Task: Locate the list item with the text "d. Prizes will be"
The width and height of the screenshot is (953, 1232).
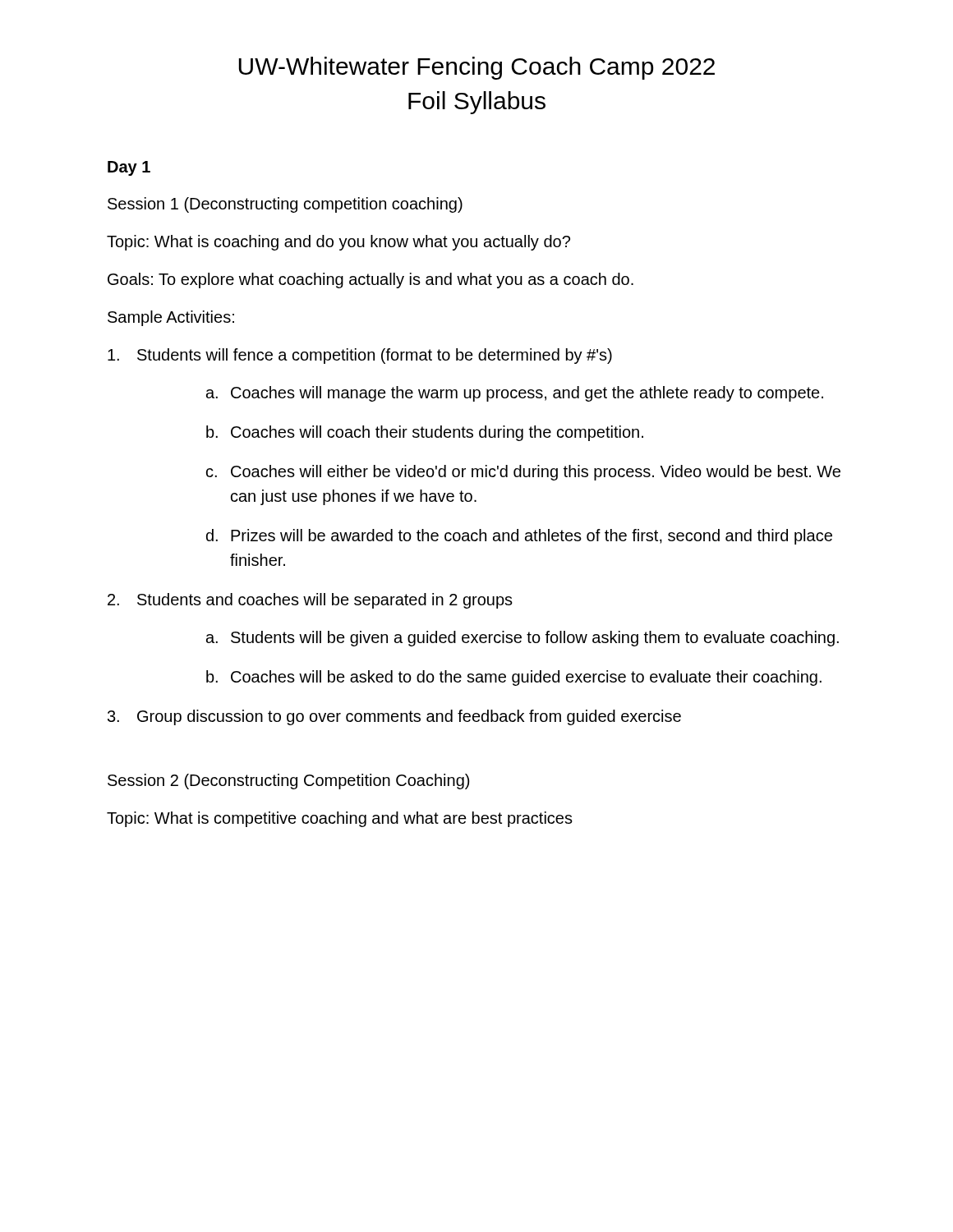Action: pos(526,548)
